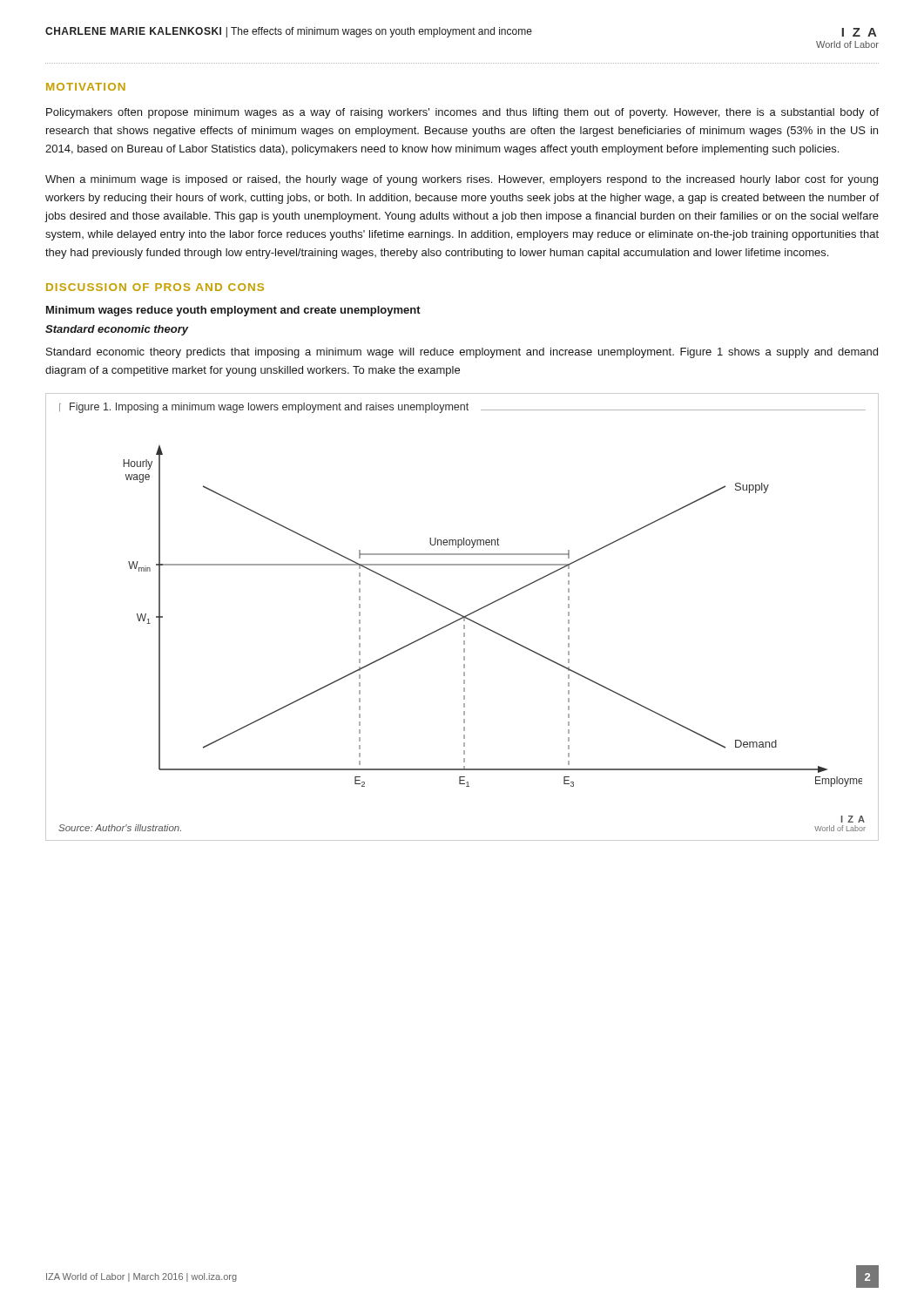The width and height of the screenshot is (924, 1307).
Task: Find the engineering diagram
Action: [x=462, y=613]
